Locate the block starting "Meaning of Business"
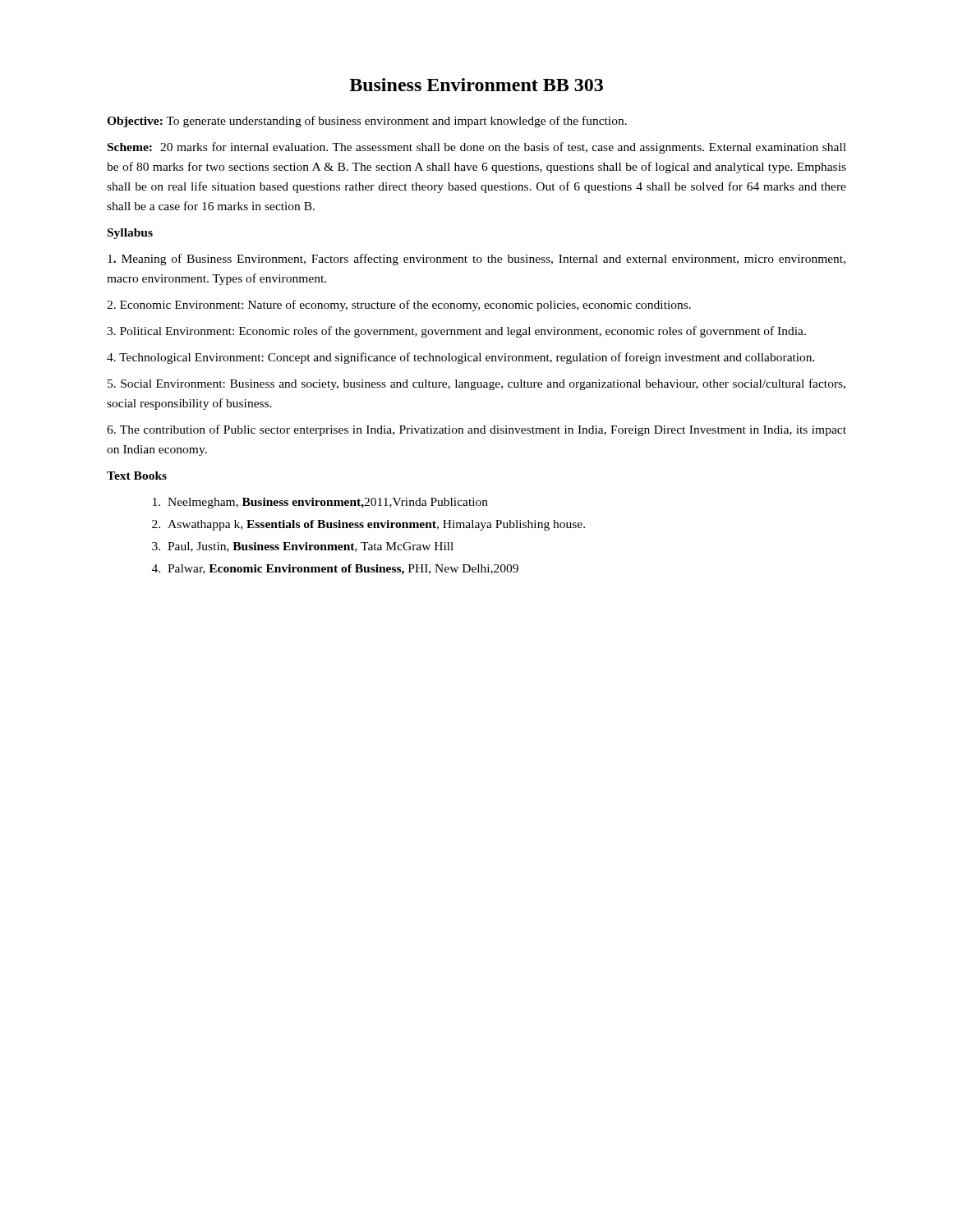The image size is (953, 1232). click(x=476, y=268)
